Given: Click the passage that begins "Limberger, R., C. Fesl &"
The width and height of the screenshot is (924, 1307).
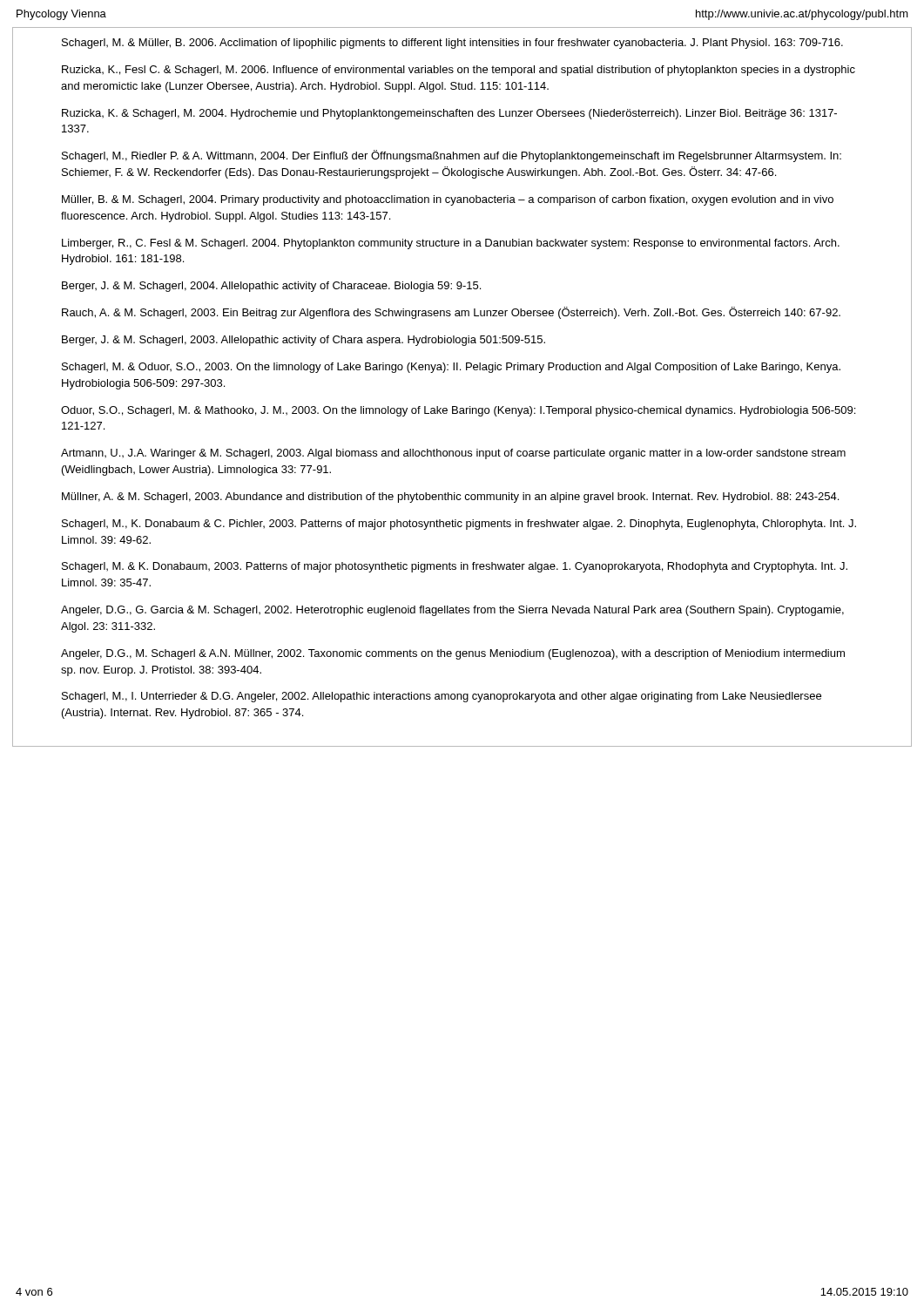Looking at the screenshot, I should pyautogui.click(x=450, y=251).
